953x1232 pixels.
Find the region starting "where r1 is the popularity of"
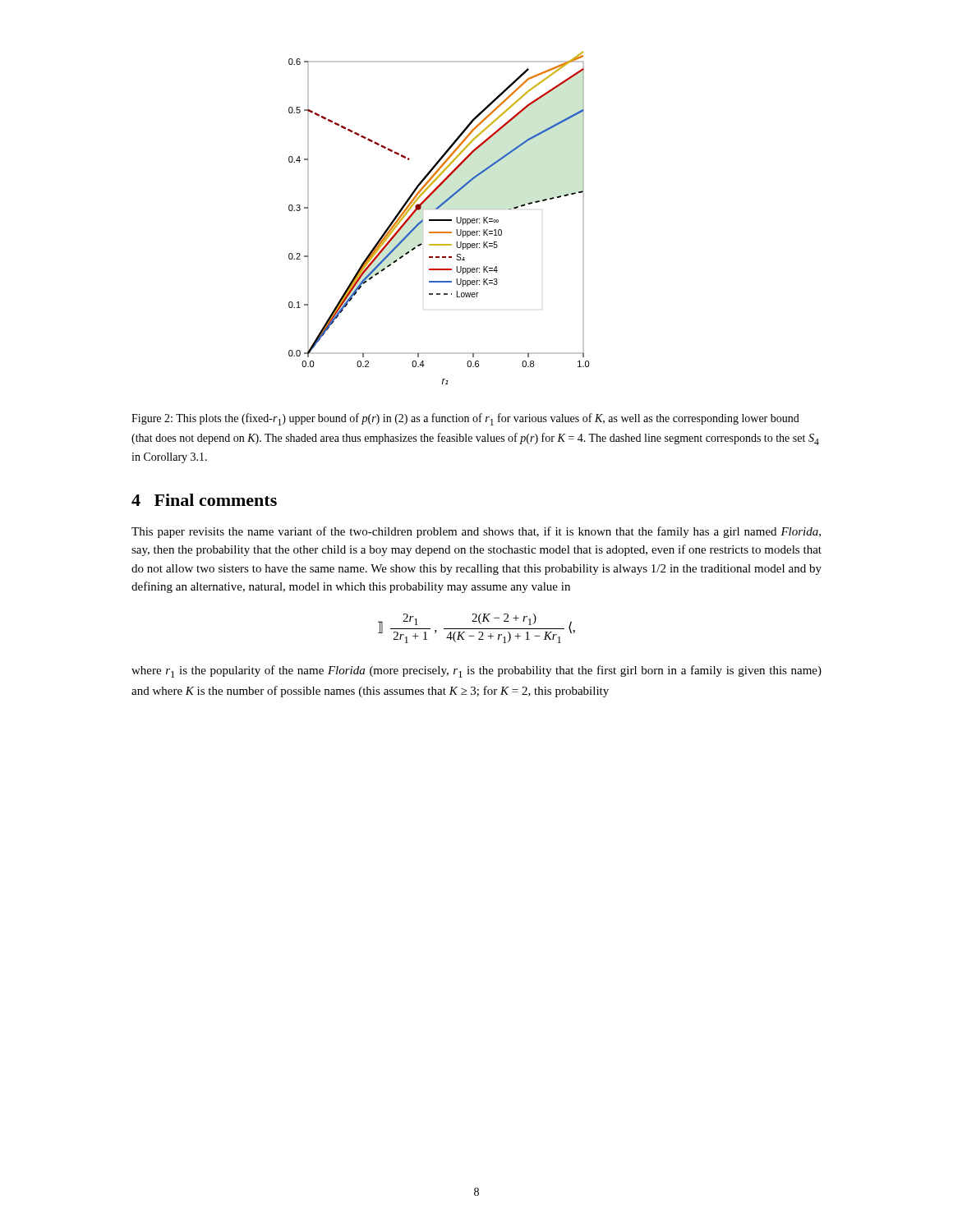[476, 681]
